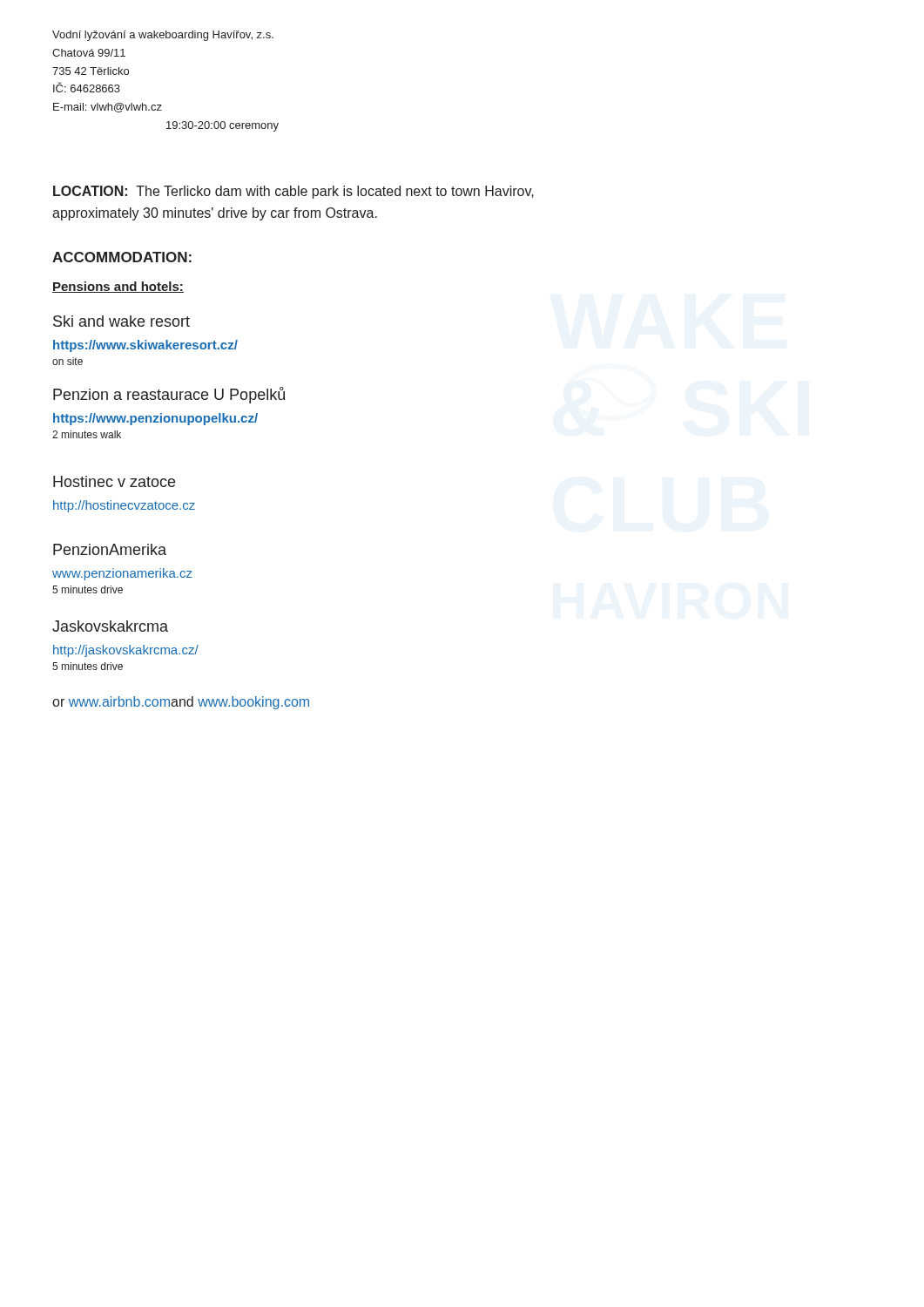Locate the block of text that opens with "LOCATION: The Terlicko dam with cable"
Image resolution: width=924 pixels, height=1307 pixels.
(x=293, y=202)
